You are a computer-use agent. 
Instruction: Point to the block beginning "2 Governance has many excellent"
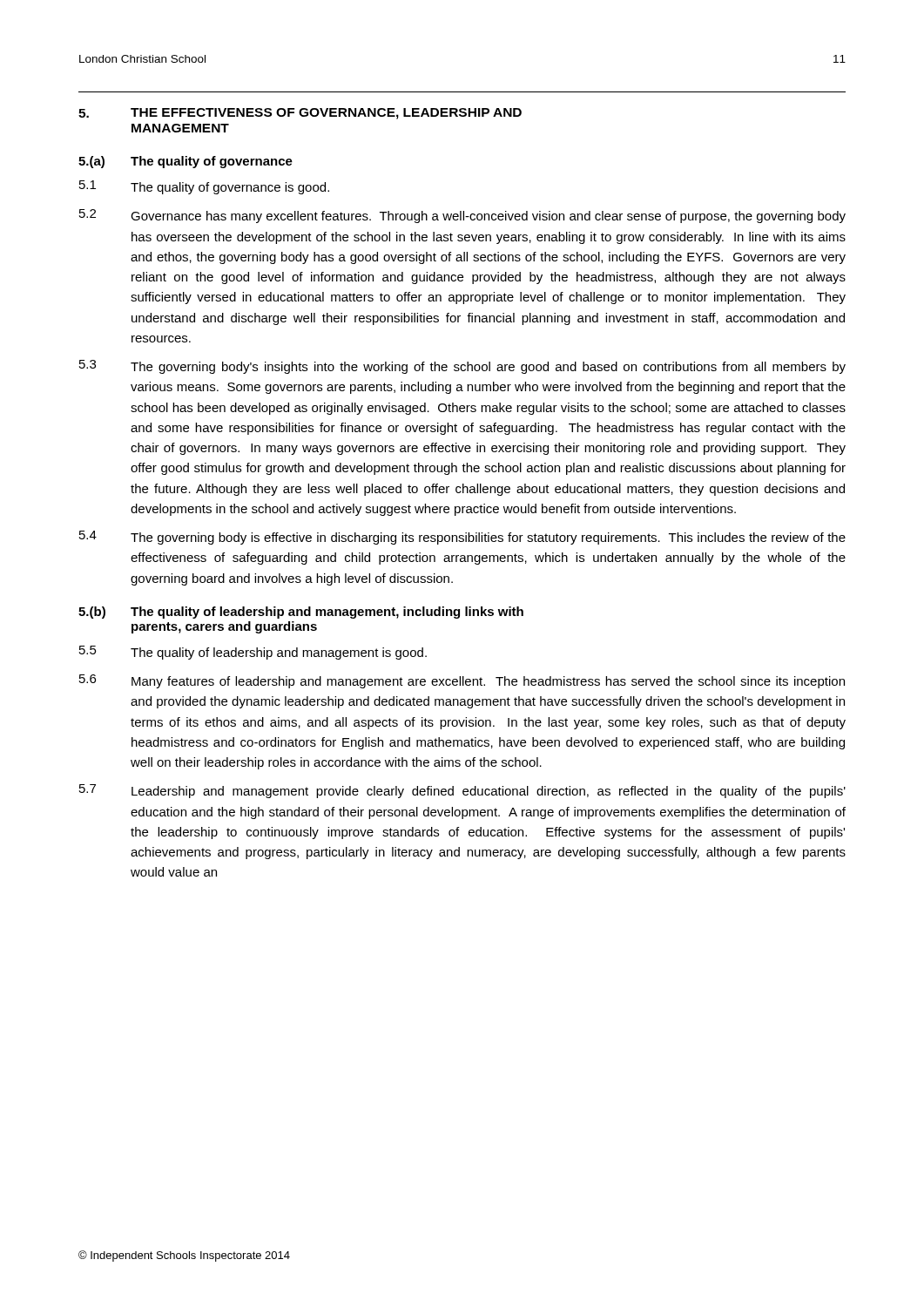click(462, 277)
